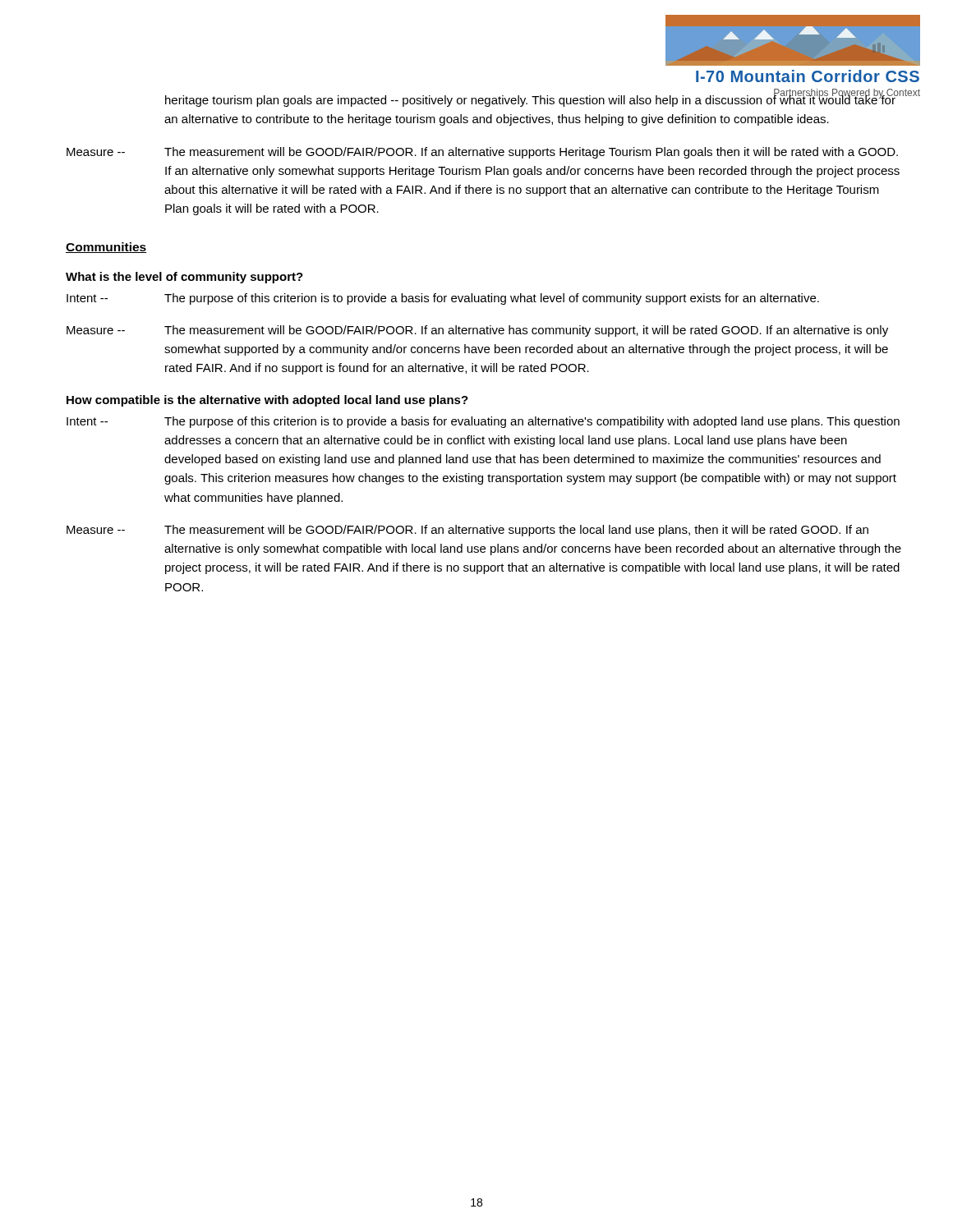Image resolution: width=953 pixels, height=1232 pixels.
Task: Find the section header containing "How compatible is the"
Action: tap(267, 399)
